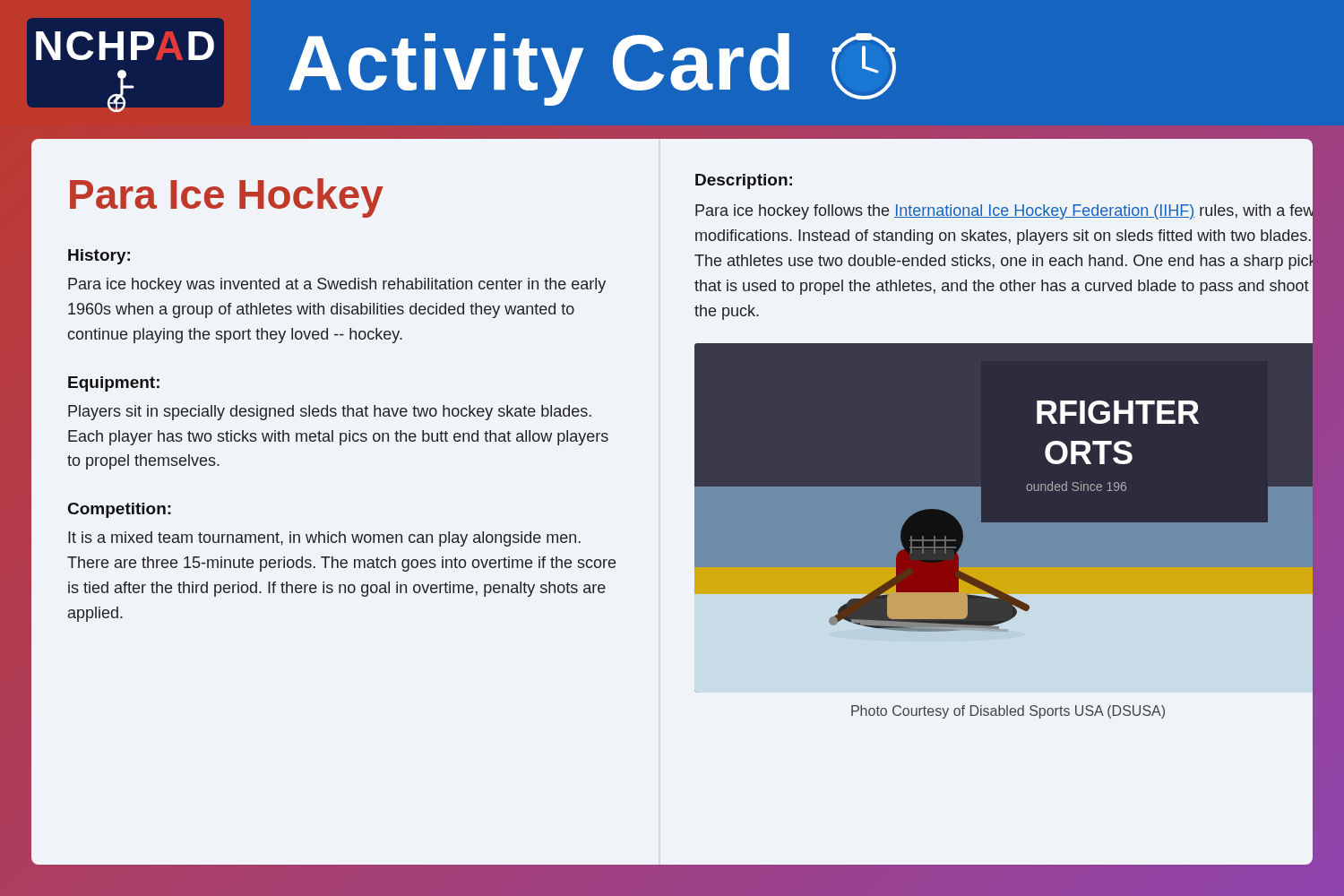The image size is (1344, 896).
Task: Find the block on this page that starts "It is a mixed team tournament, in which"
Action: pyautogui.click(x=345, y=576)
